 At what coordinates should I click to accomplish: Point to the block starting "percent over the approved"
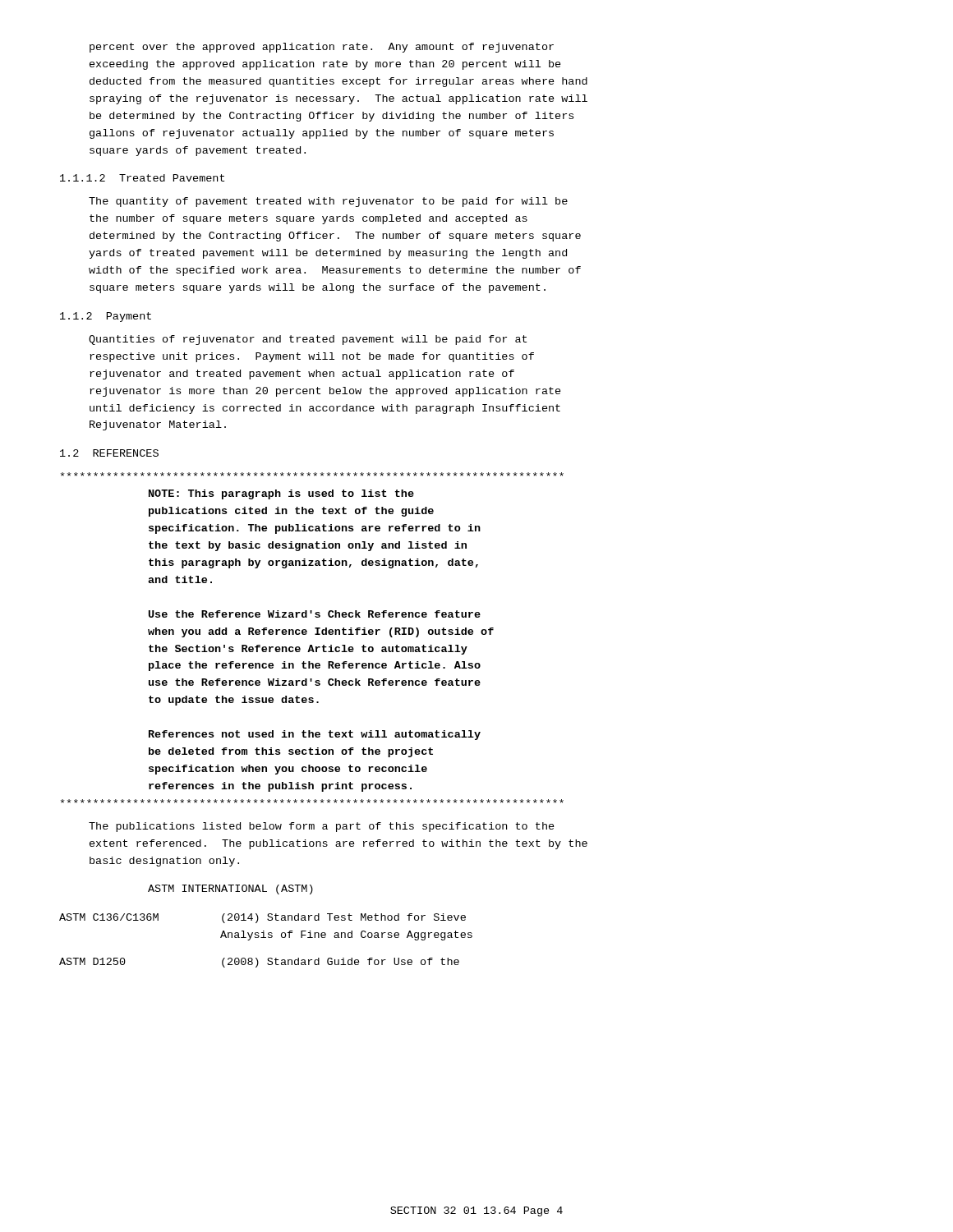point(491,100)
